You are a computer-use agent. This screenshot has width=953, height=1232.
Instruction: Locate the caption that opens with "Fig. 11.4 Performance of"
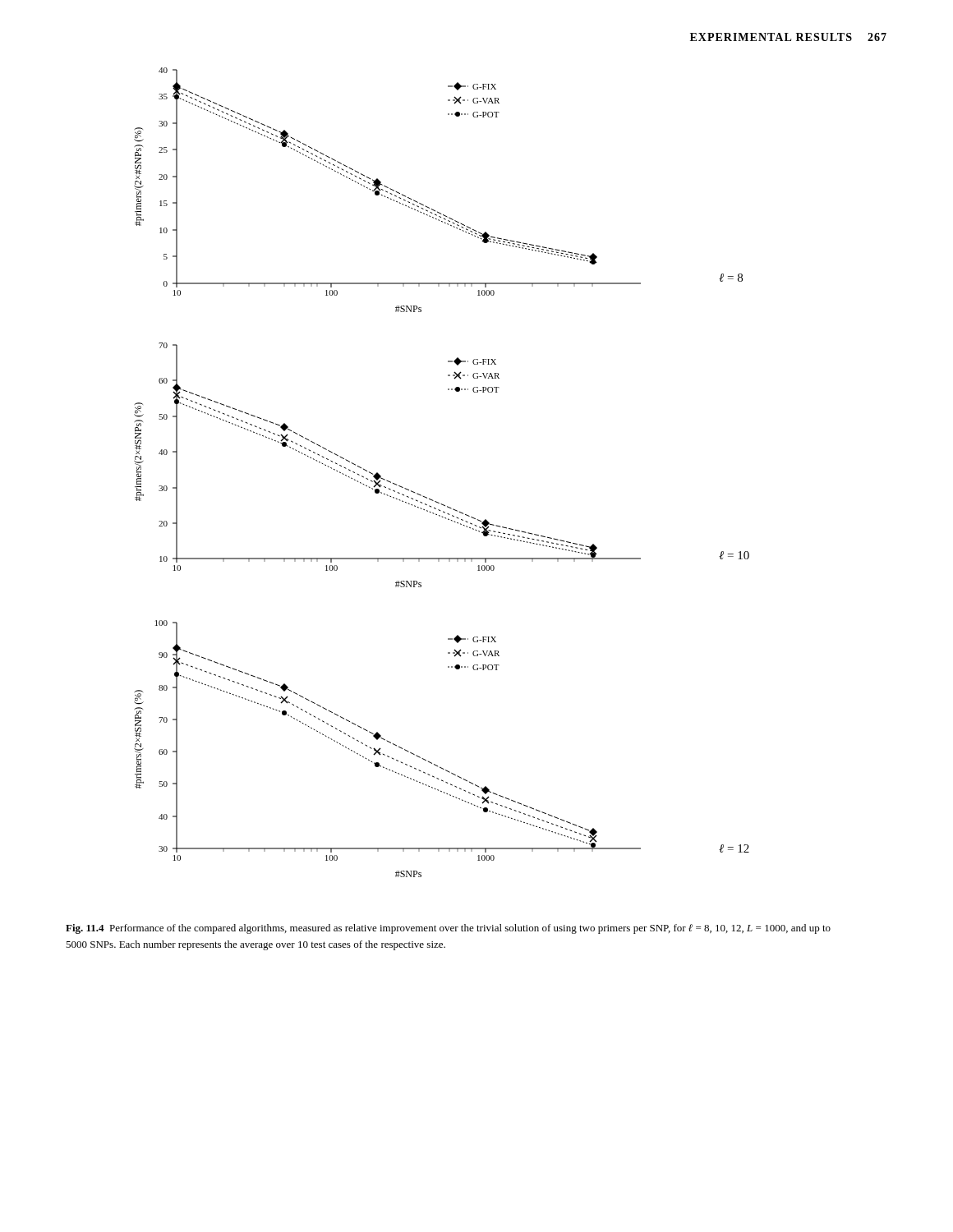[448, 936]
